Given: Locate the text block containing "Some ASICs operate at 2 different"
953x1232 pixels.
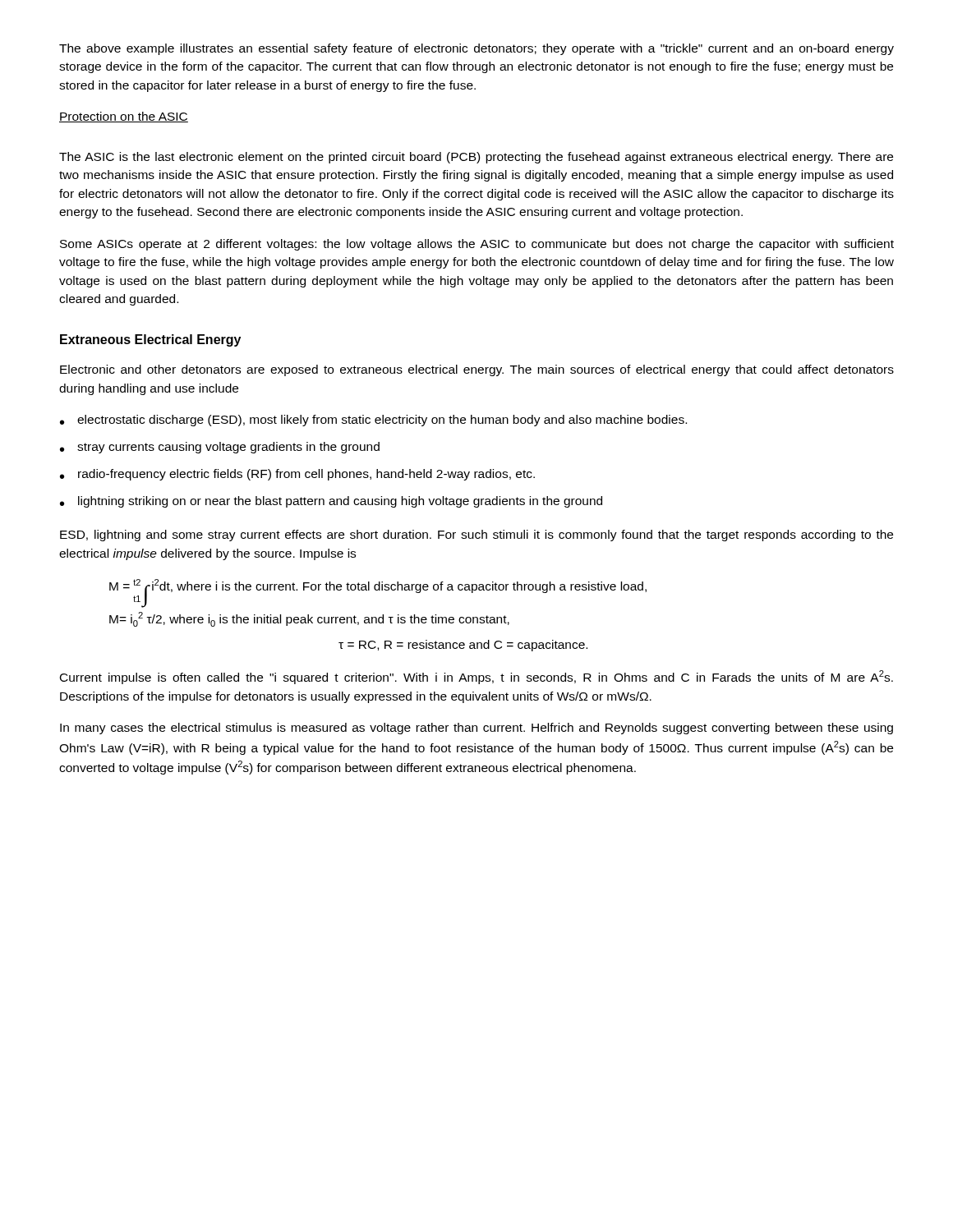Looking at the screenshot, I should (x=476, y=271).
